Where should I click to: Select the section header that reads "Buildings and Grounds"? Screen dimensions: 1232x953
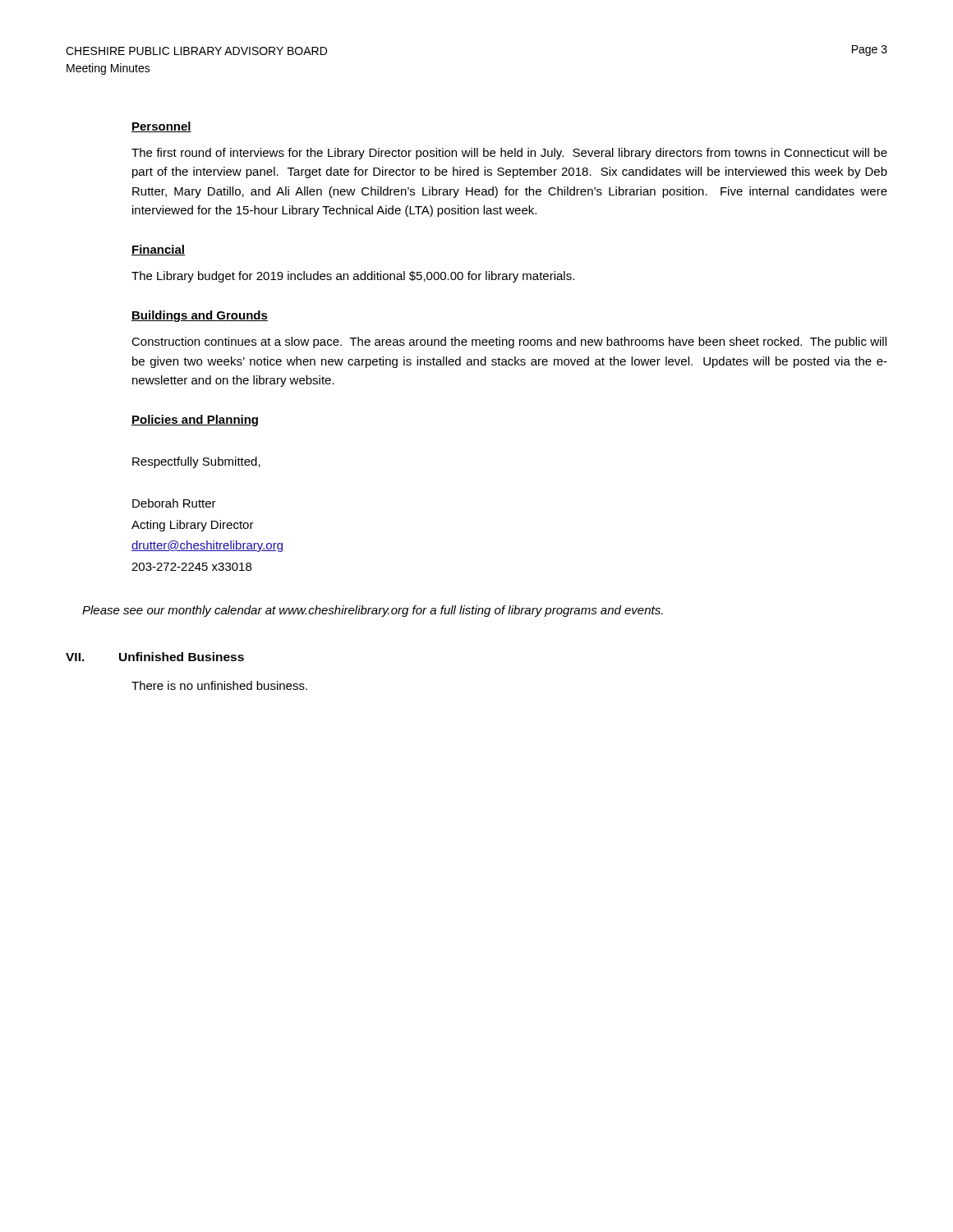pos(200,315)
